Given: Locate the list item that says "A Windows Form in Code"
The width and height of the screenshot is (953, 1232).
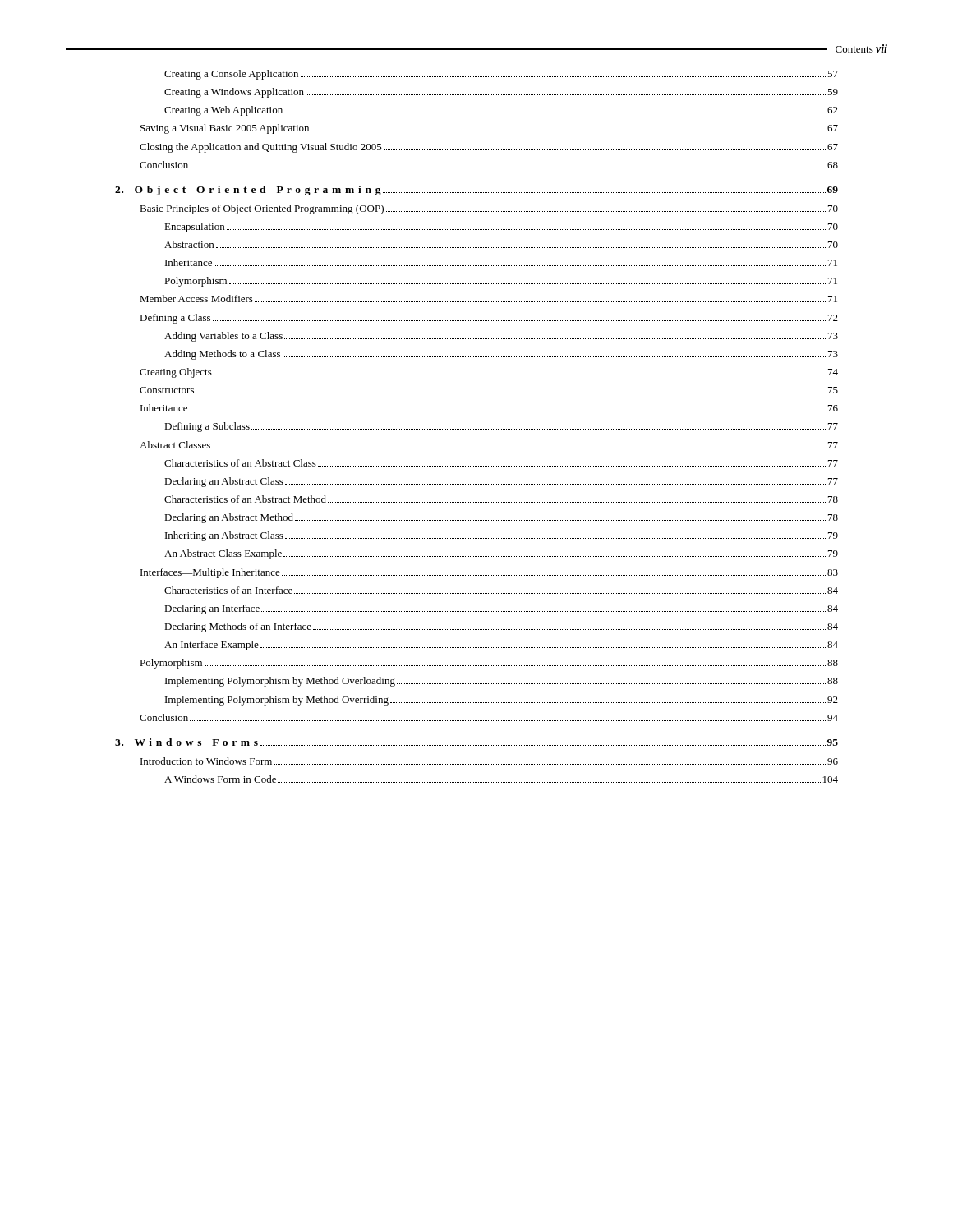Looking at the screenshot, I should coord(501,779).
